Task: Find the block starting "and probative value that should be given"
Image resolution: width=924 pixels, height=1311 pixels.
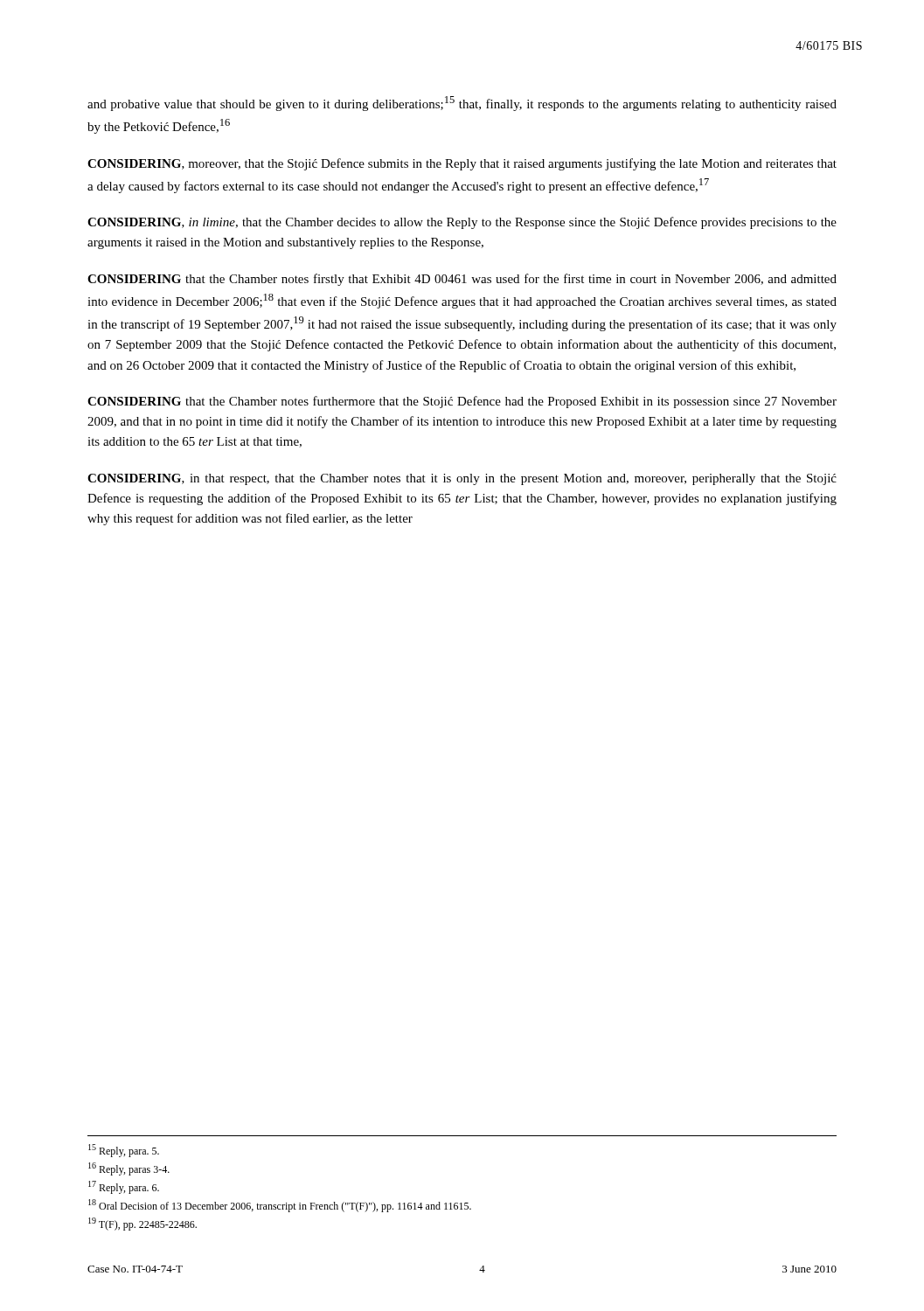Action: tap(462, 114)
